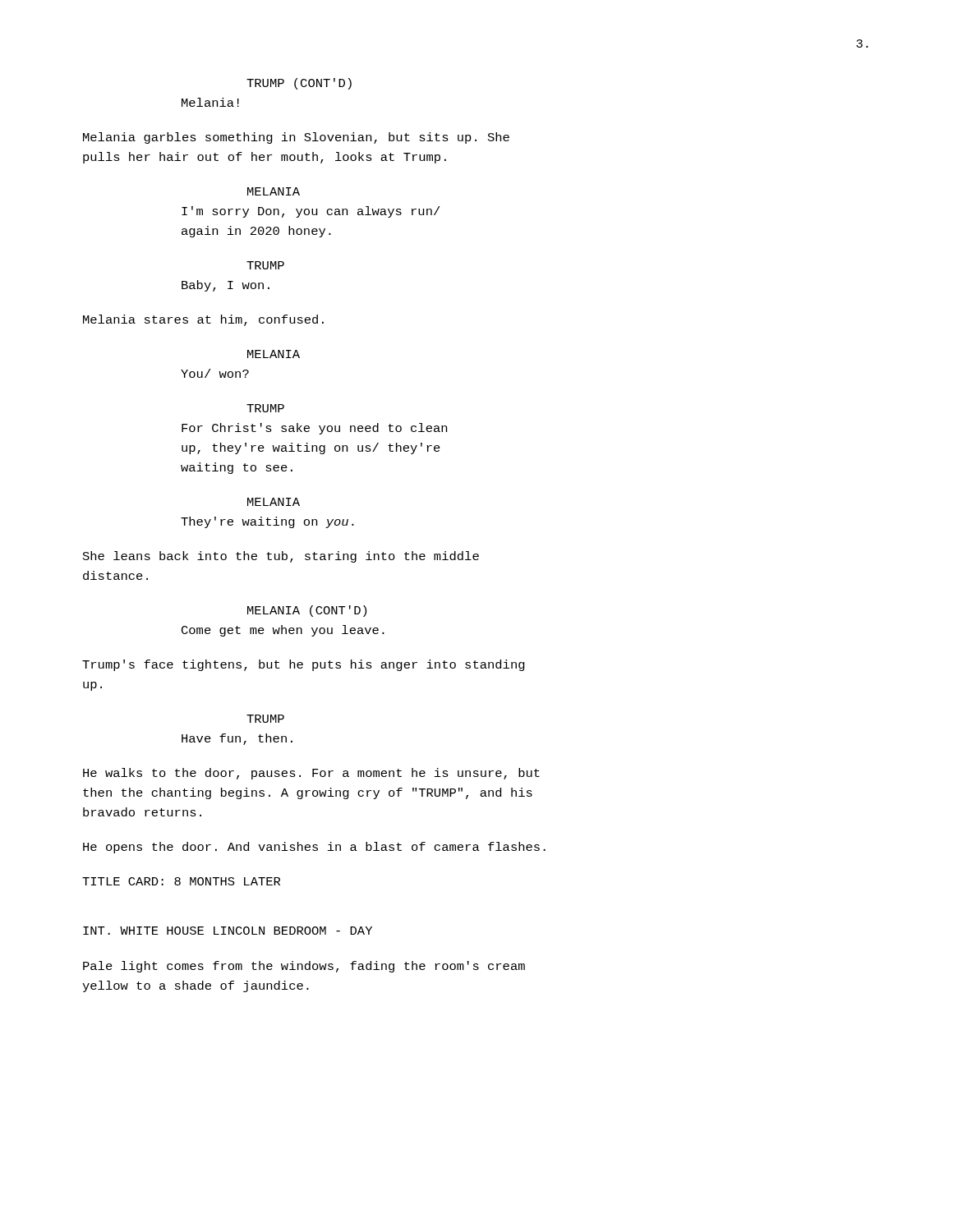Find the text starting "MELANIA You/ won?"
The height and width of the screenshot is (1232, 953).
tap(274, 354)
